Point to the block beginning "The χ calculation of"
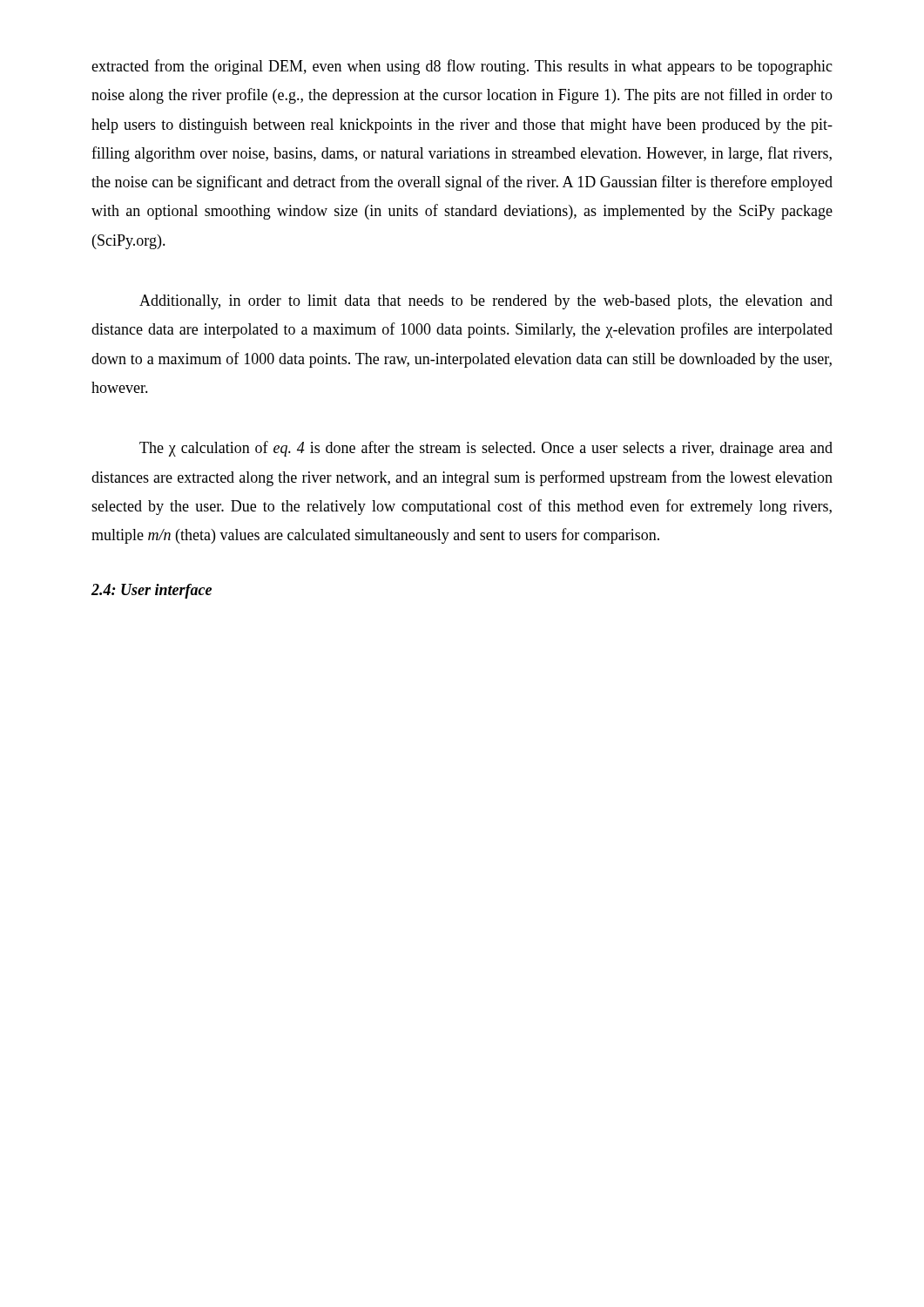This screenshot has height=1307, width=924. (x=462, y=492)
